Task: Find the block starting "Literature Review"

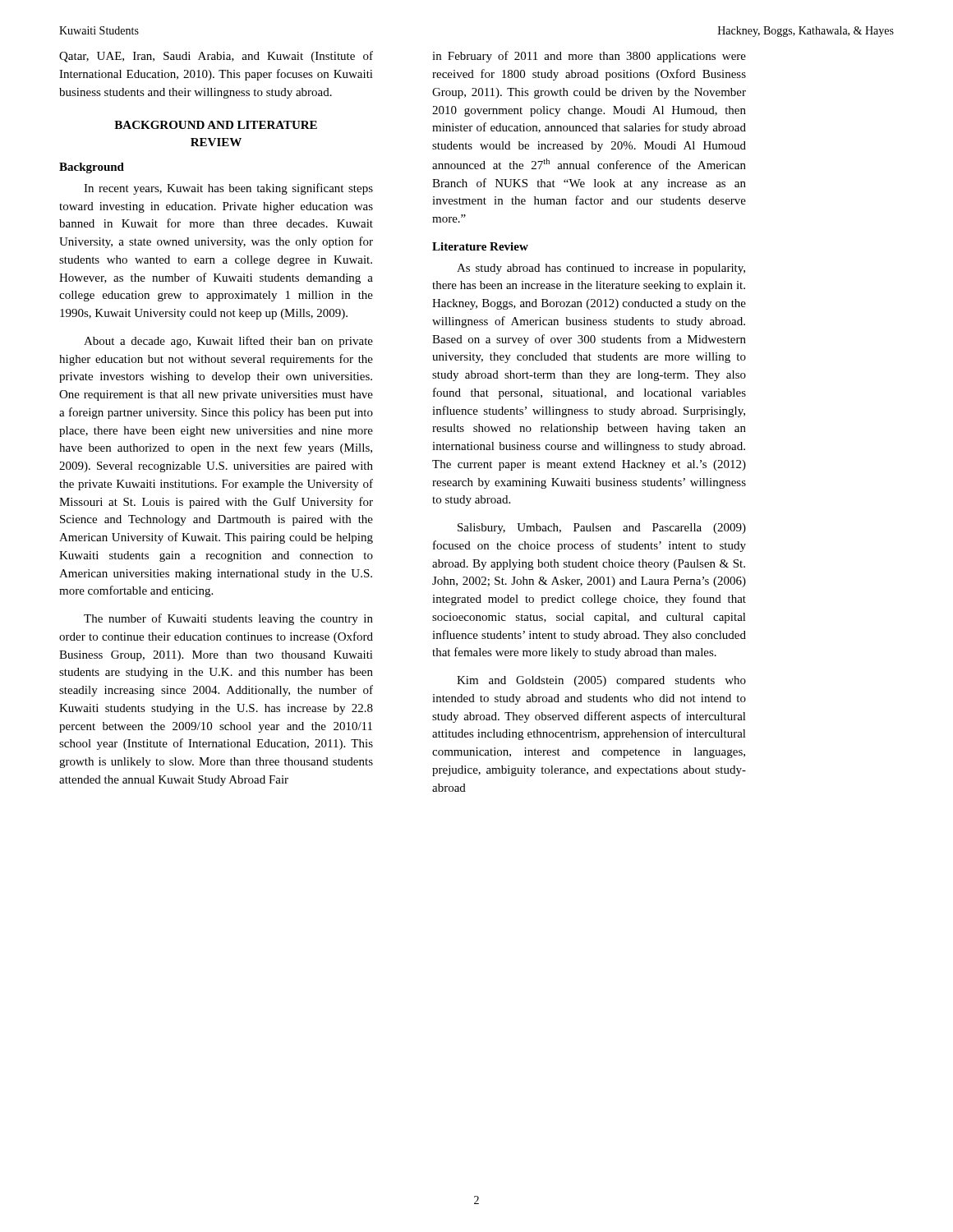Action: point(480,246)
